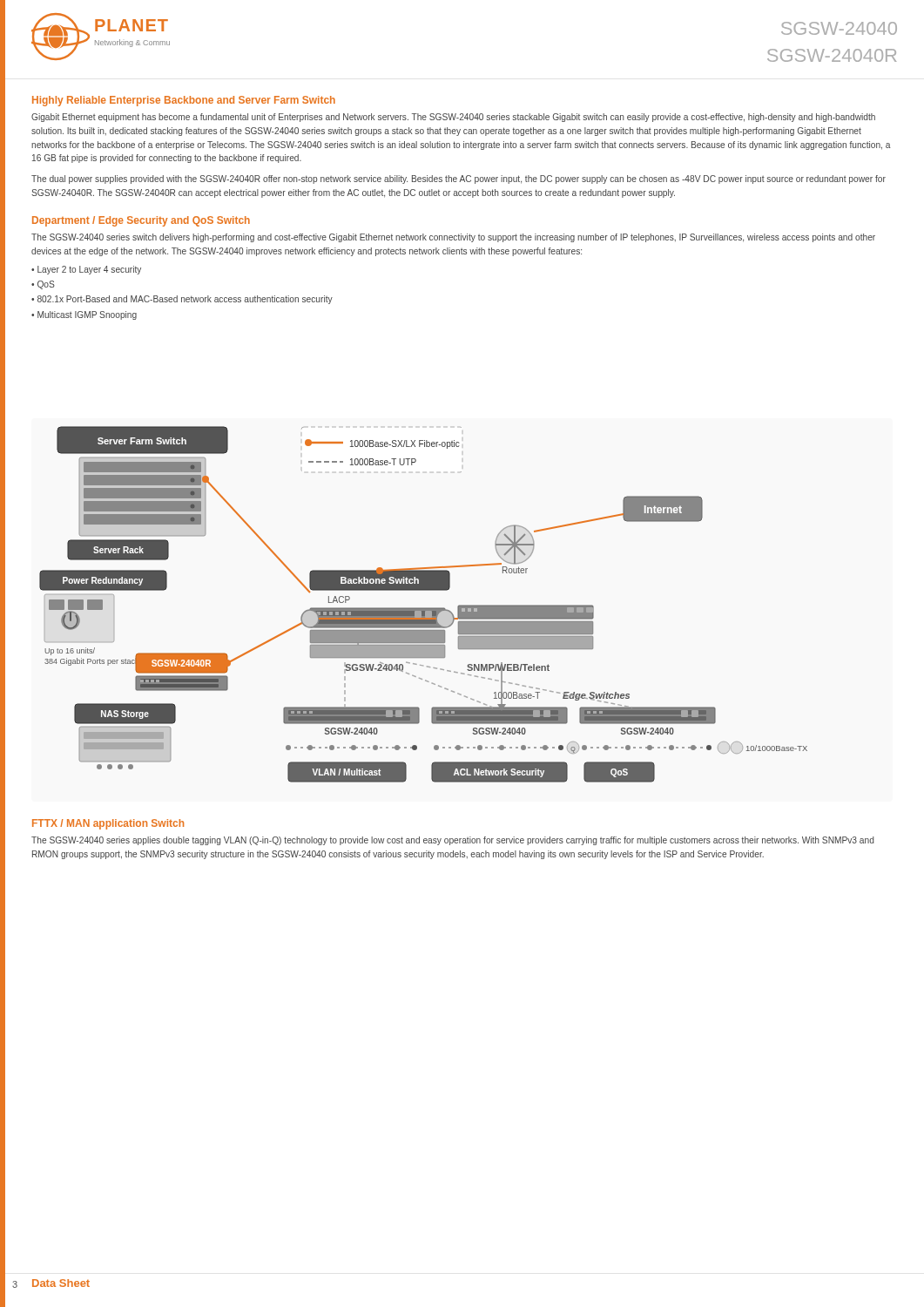Click where it says "FTTX / MAN application Switch"
Viewport: 924px width, 1307px height.
(108, 823)
